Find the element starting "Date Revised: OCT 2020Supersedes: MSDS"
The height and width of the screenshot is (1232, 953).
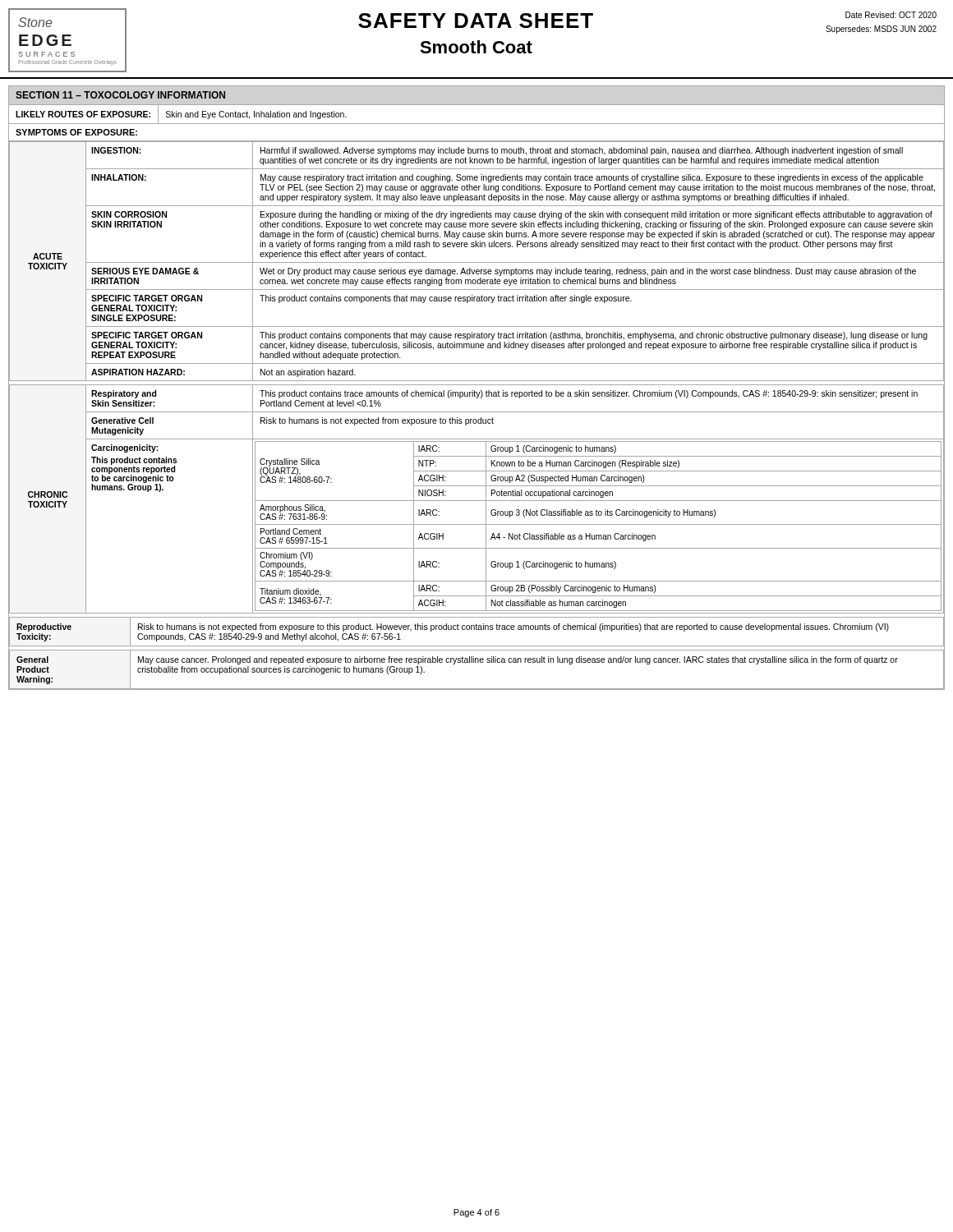point(881,22)
